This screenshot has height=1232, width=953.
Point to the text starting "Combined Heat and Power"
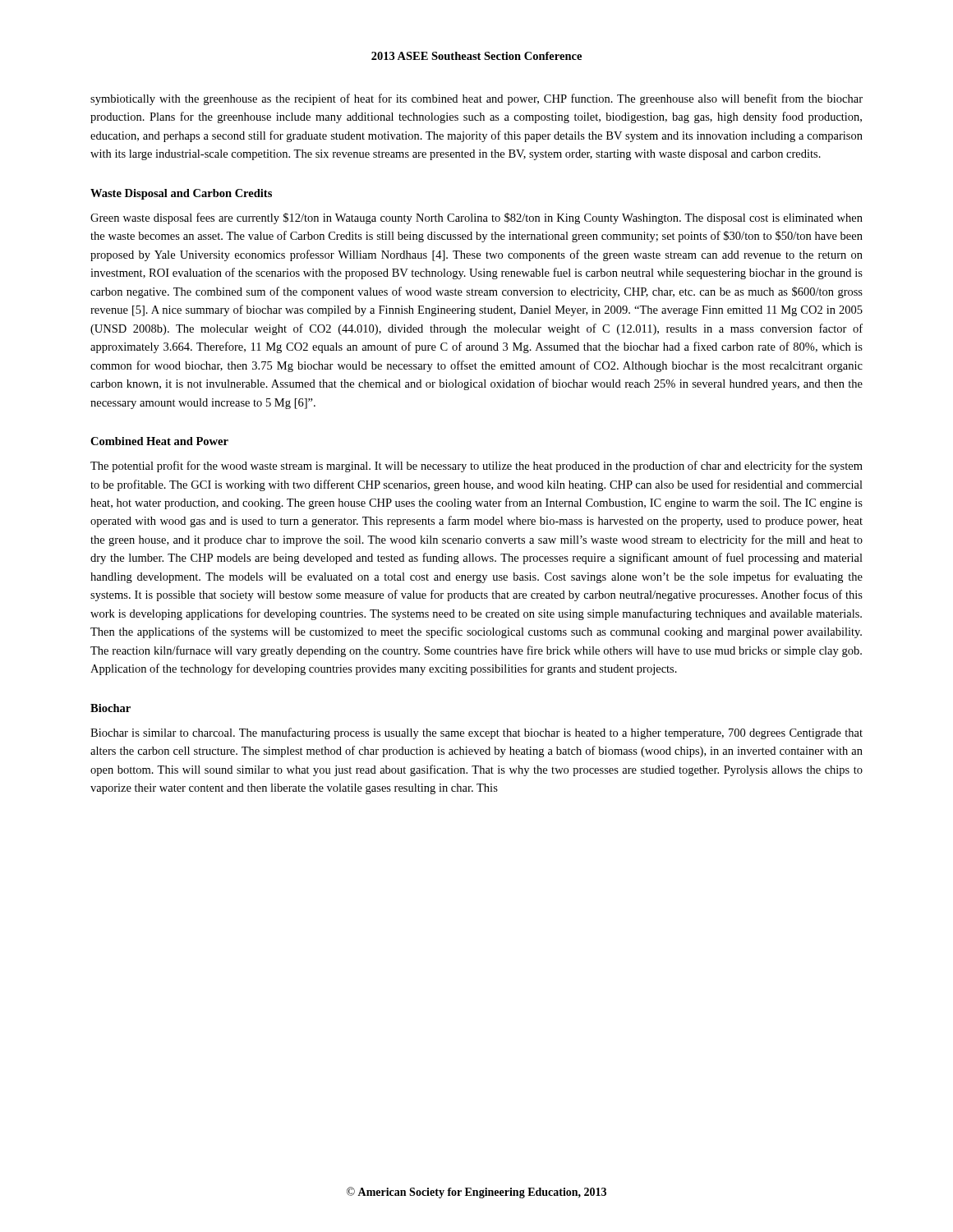coord(159,441)
